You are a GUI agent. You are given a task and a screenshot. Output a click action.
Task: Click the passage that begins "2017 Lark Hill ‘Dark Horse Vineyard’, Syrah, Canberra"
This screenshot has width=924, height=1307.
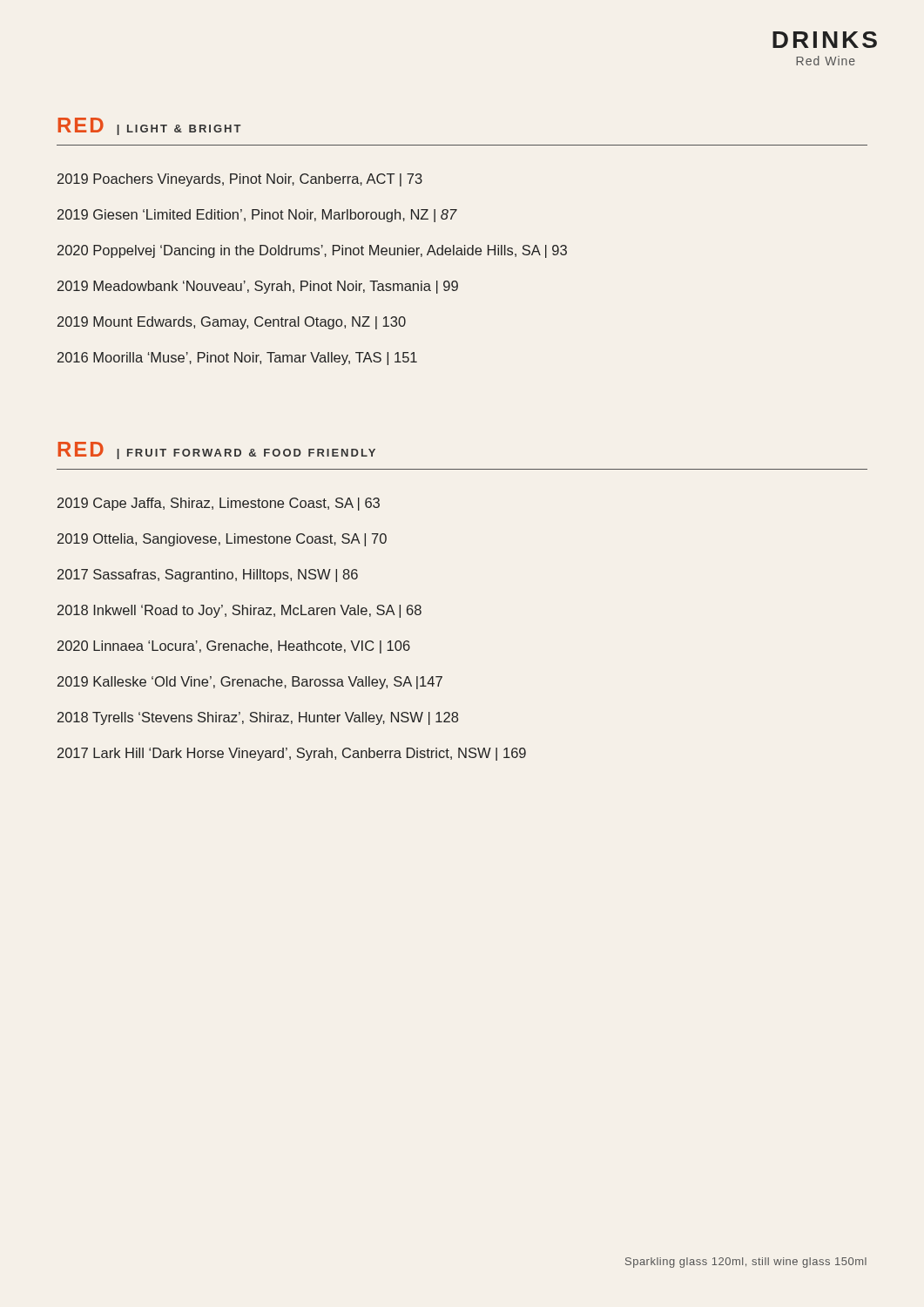coord(292,753)
